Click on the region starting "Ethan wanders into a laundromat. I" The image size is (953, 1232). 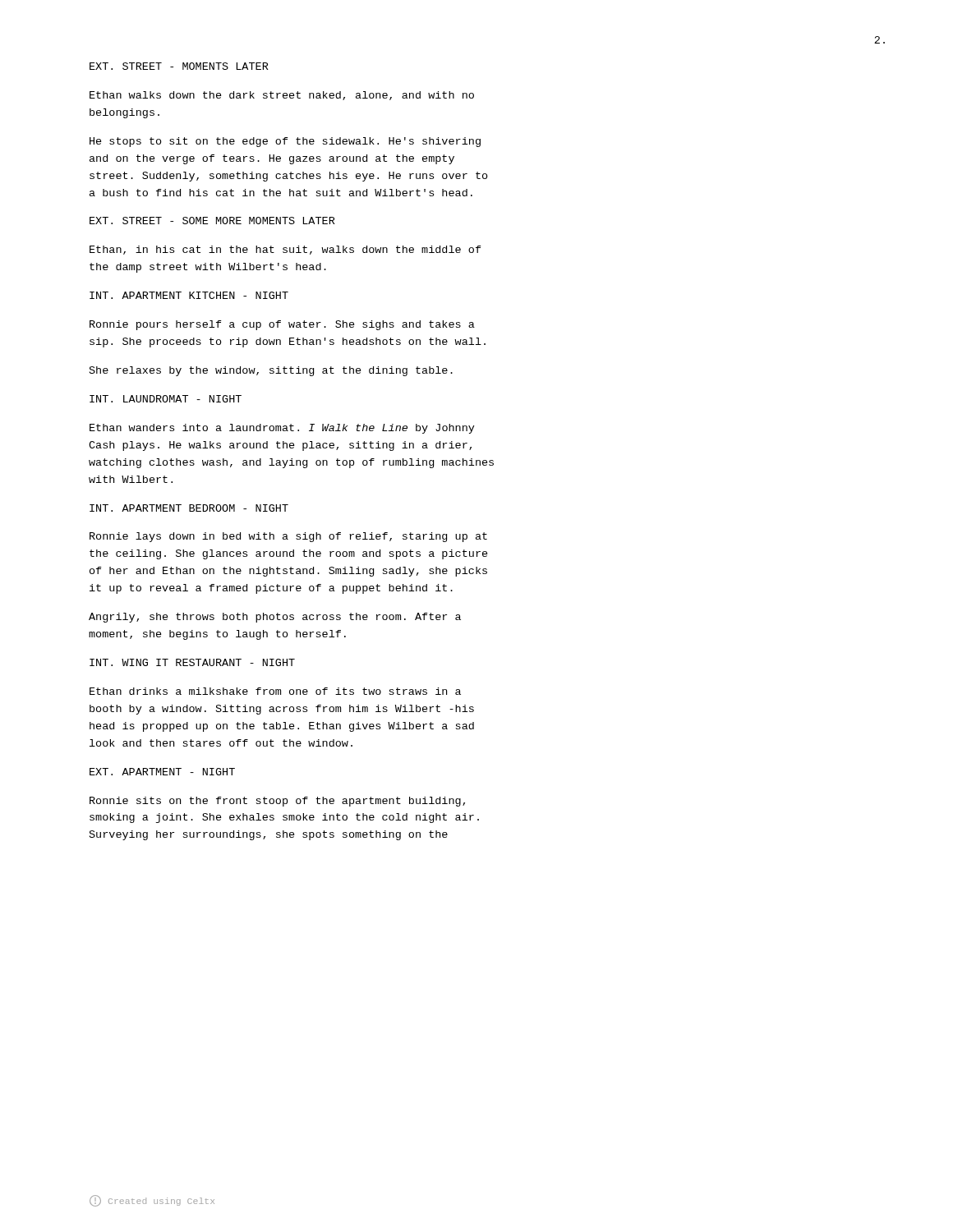(292, 454)
